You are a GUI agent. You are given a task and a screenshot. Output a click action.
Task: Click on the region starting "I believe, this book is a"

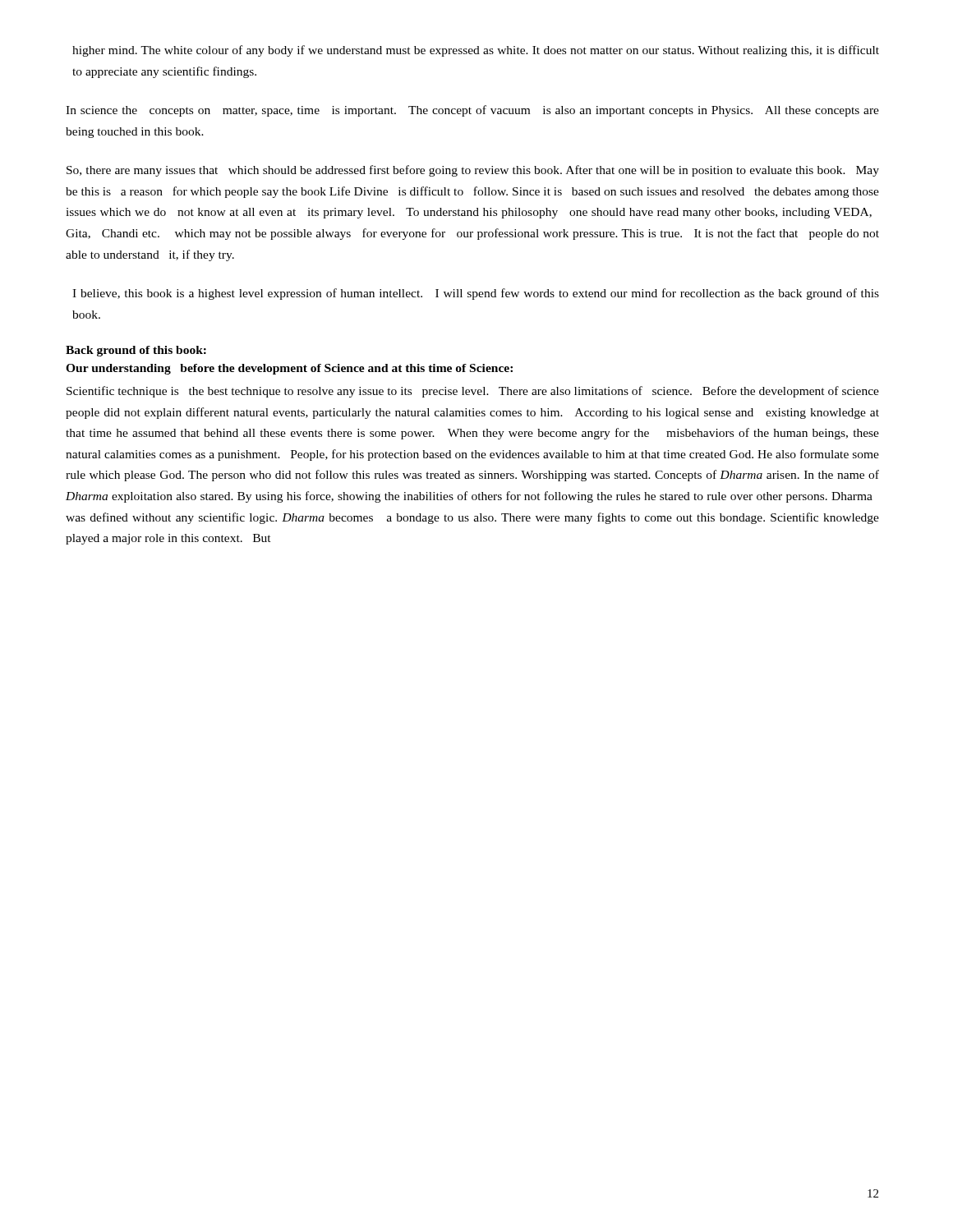(476, 303)
